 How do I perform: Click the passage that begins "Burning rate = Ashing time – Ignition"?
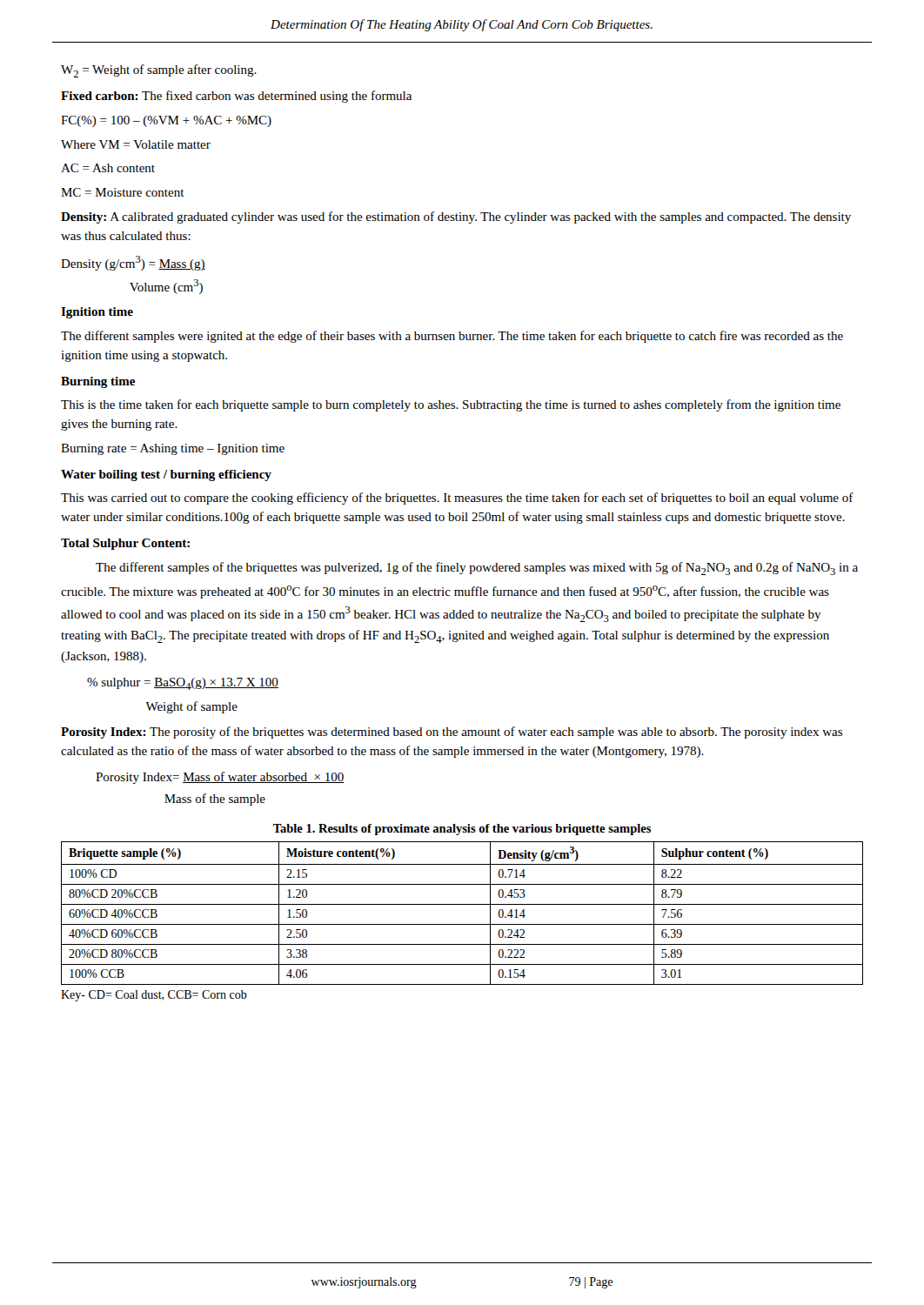(x=173, y=448)
